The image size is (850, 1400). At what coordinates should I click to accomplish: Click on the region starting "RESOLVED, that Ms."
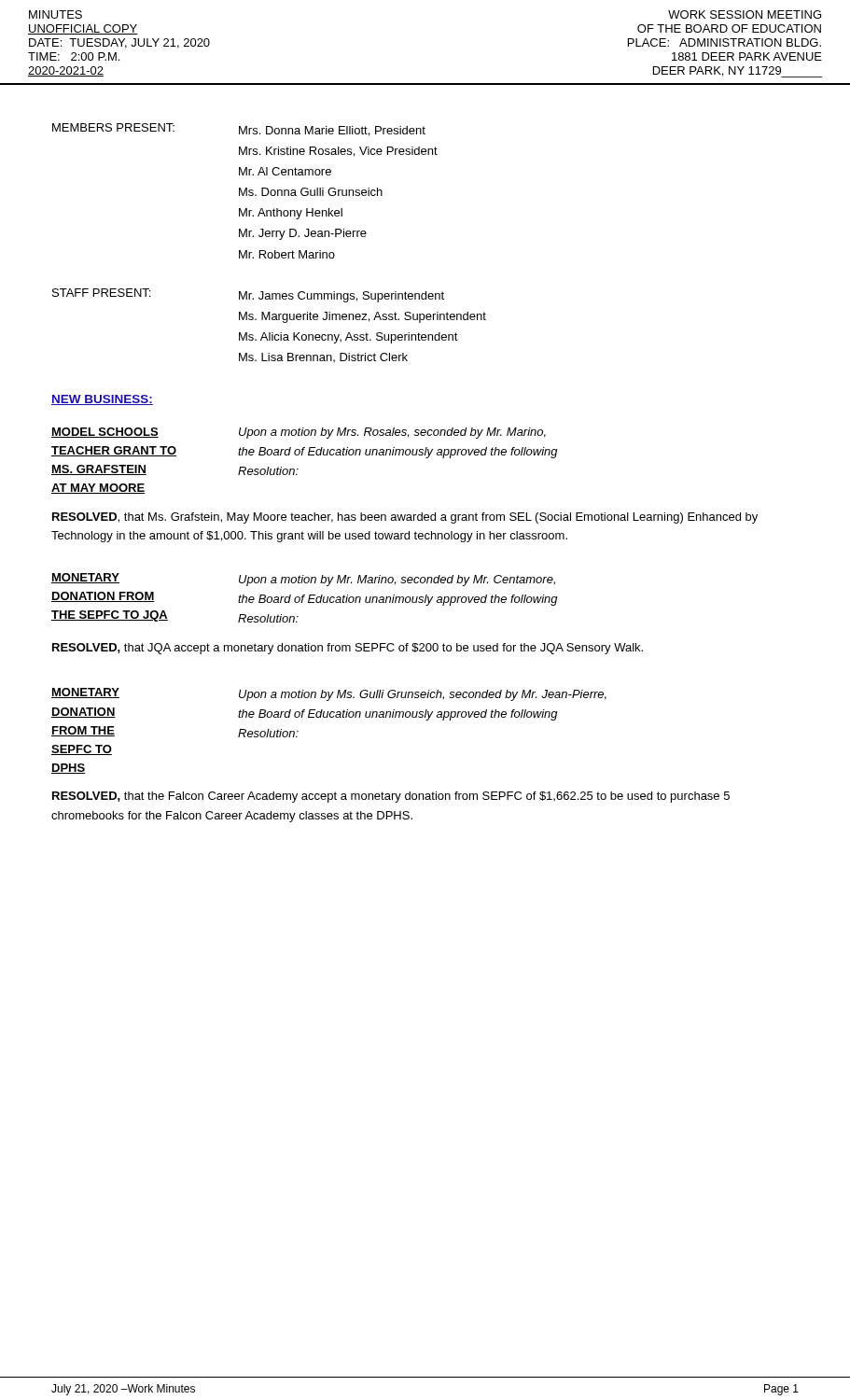click(405, 526)
